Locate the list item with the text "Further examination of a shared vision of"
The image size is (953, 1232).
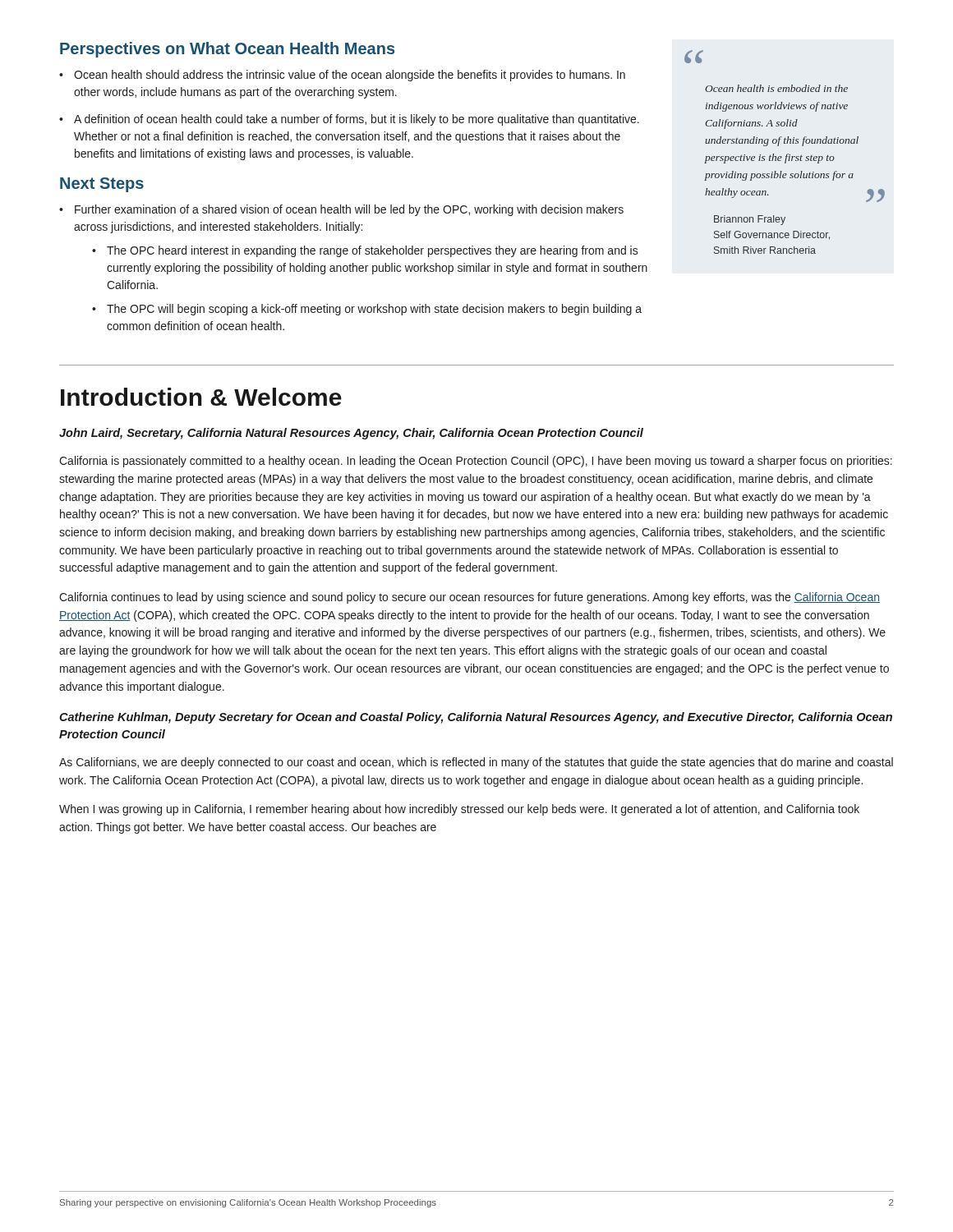click(x=361, y=269)
